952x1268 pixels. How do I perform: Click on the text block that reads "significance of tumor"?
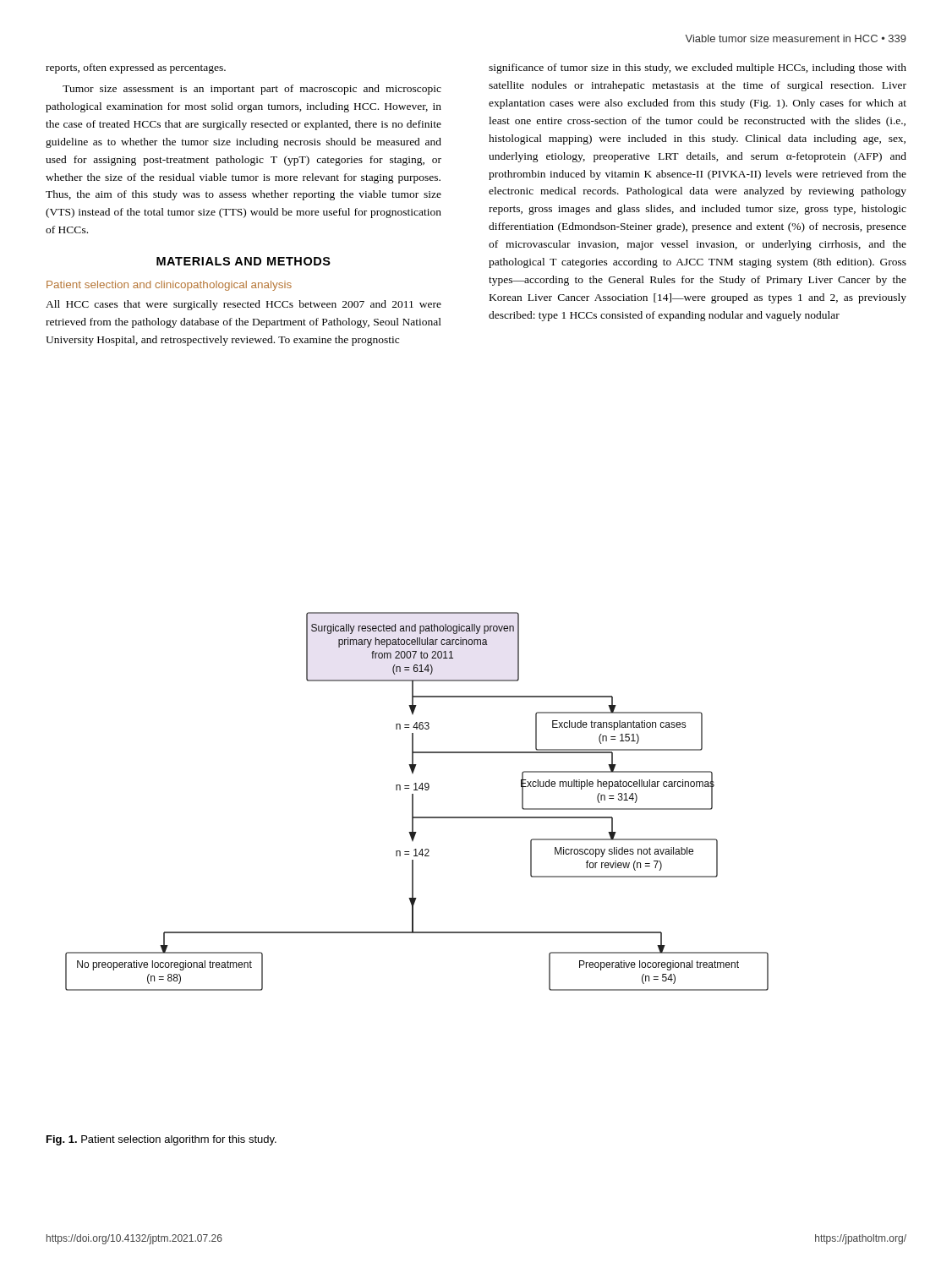tap(697, 192)
